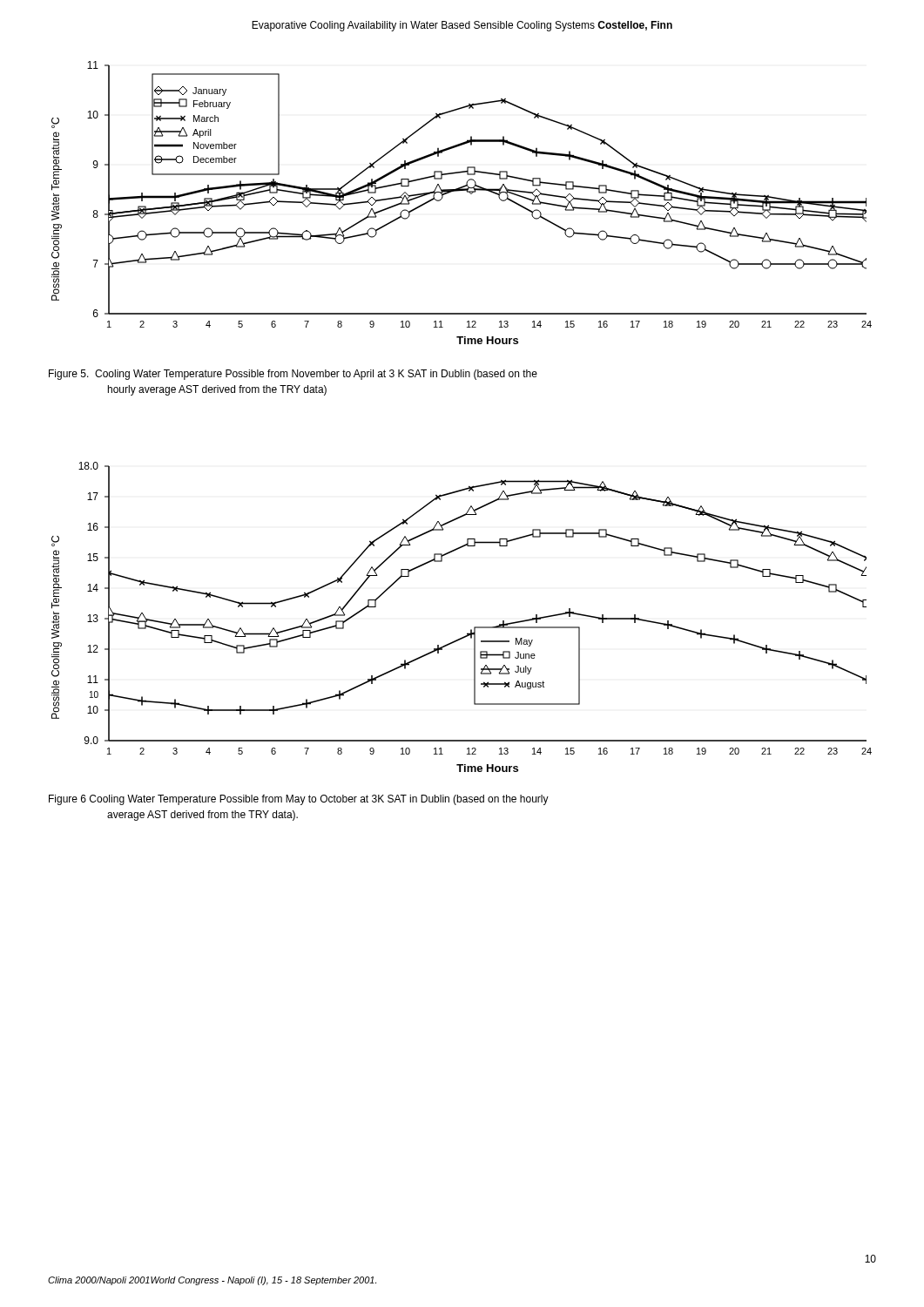Select the text block starting "Figure 5. Cooling Water Temperature Possible from November"

coord(466,382)
